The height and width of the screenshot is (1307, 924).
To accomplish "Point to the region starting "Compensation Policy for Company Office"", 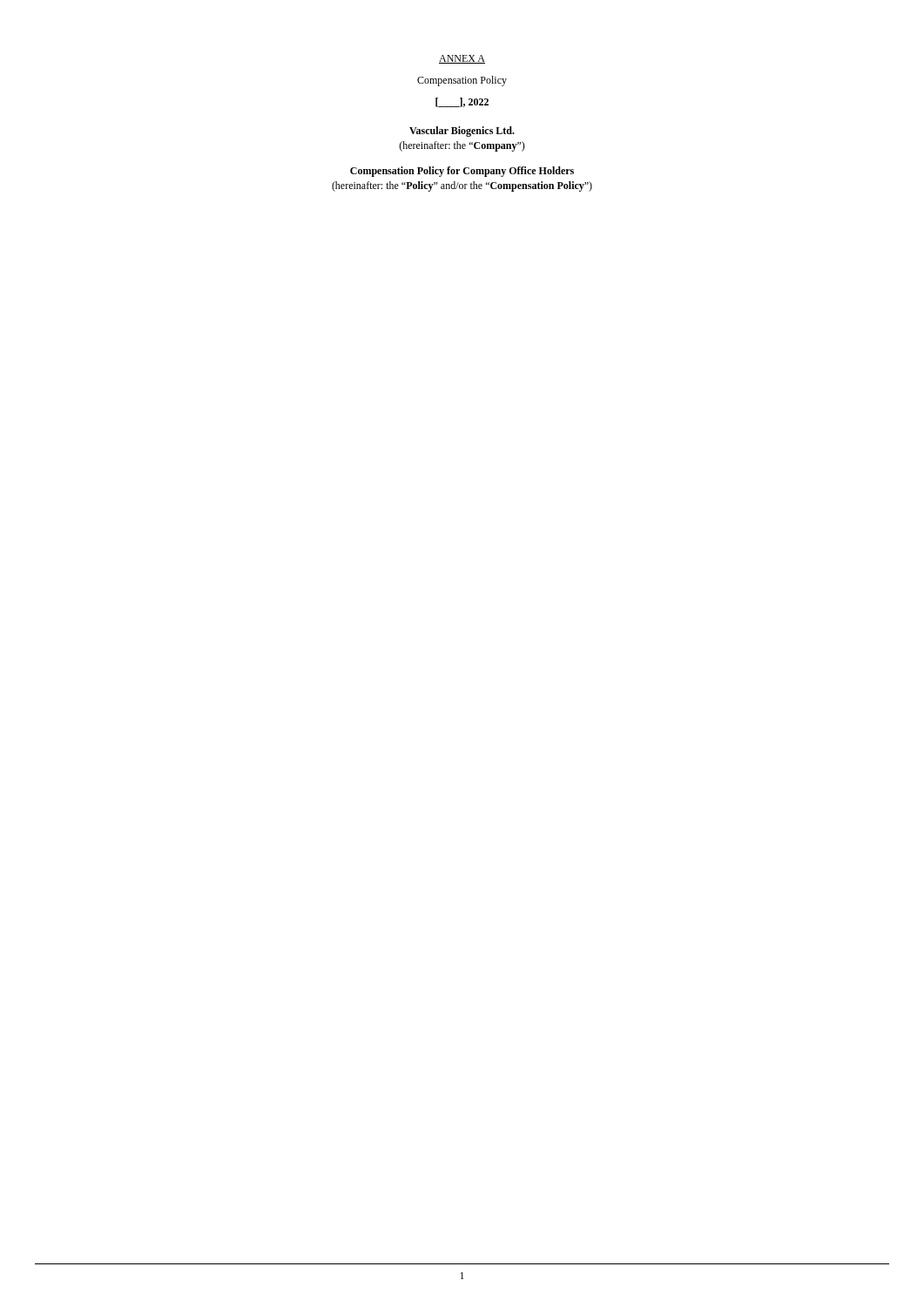I will coord(462,171).
